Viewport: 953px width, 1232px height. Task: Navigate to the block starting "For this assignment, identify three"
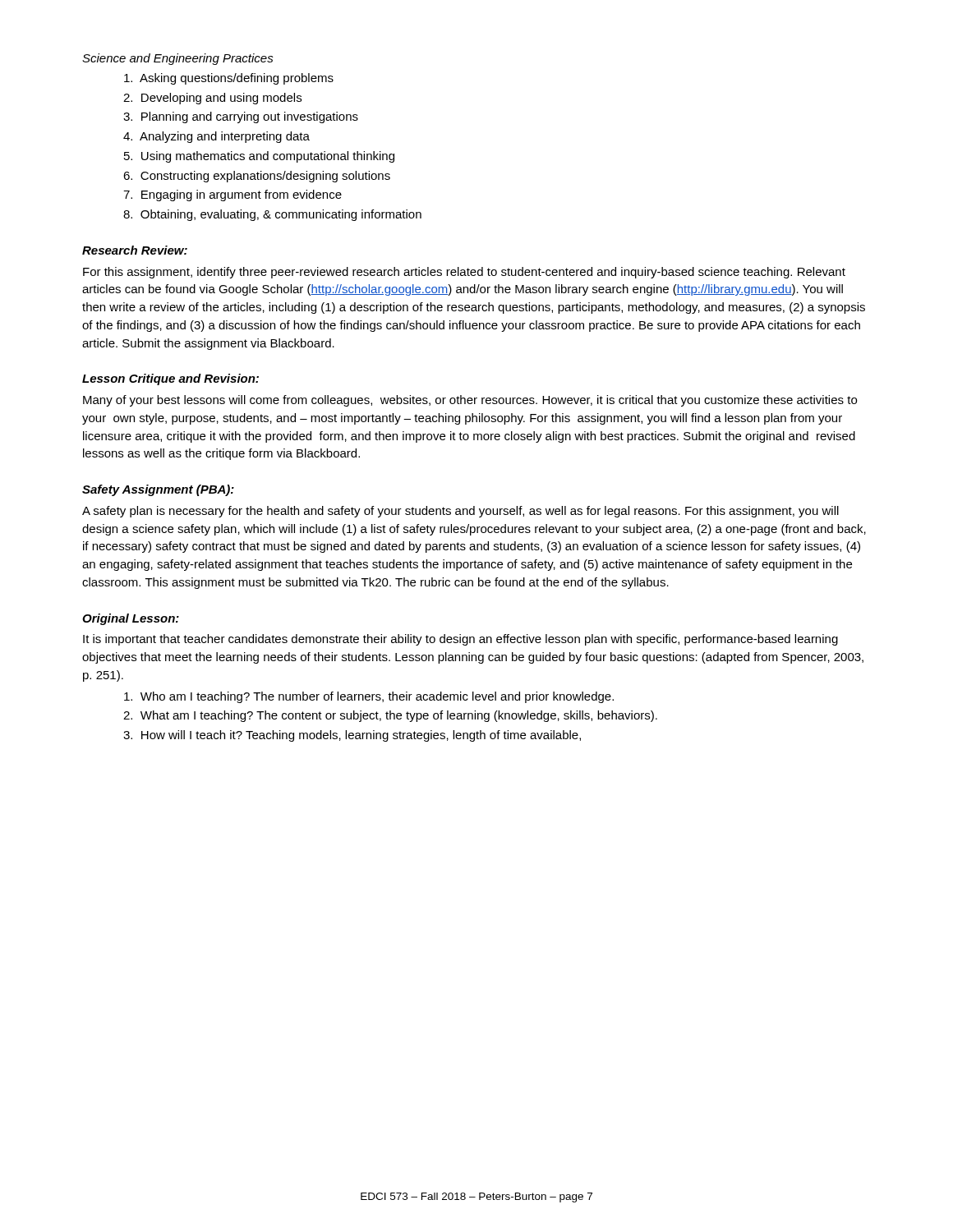pos(474,307)
